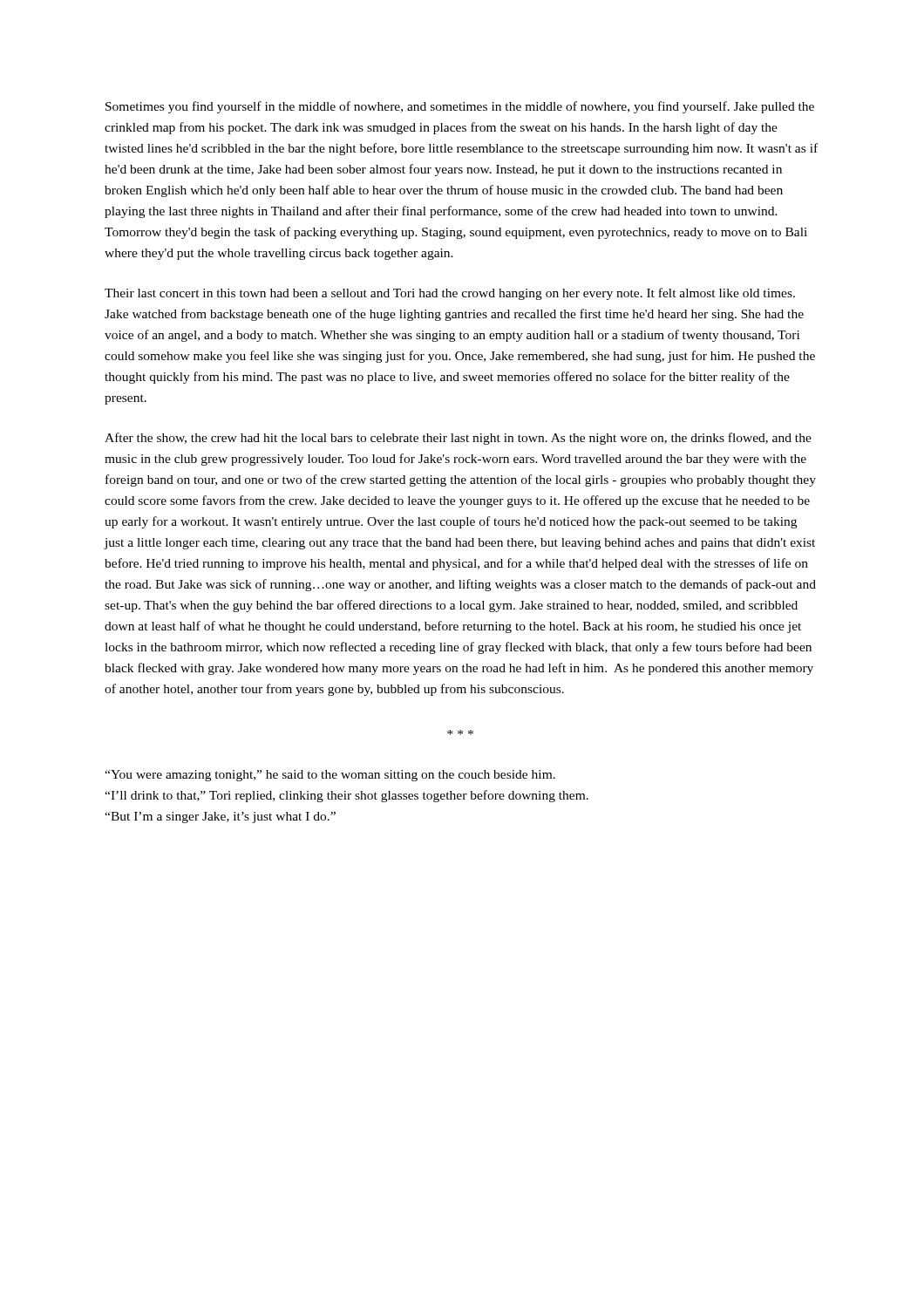Image resolution: width=924 pixels, height=1308 pixels.
Task: Locate the text block with the text "“You were amazing tonight,” he"
Action: click(347, 795)
